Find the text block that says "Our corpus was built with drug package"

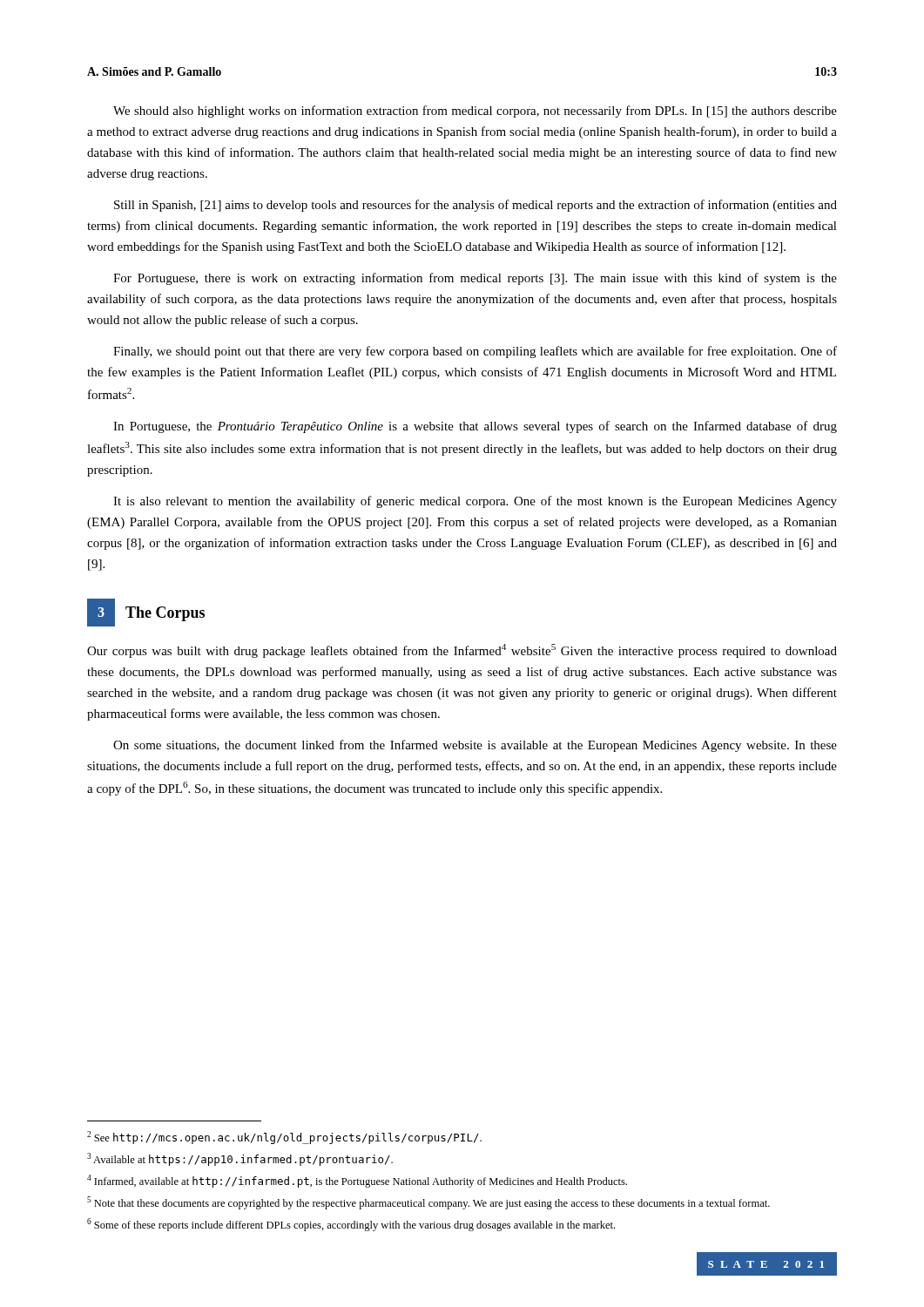coord(462,651)
